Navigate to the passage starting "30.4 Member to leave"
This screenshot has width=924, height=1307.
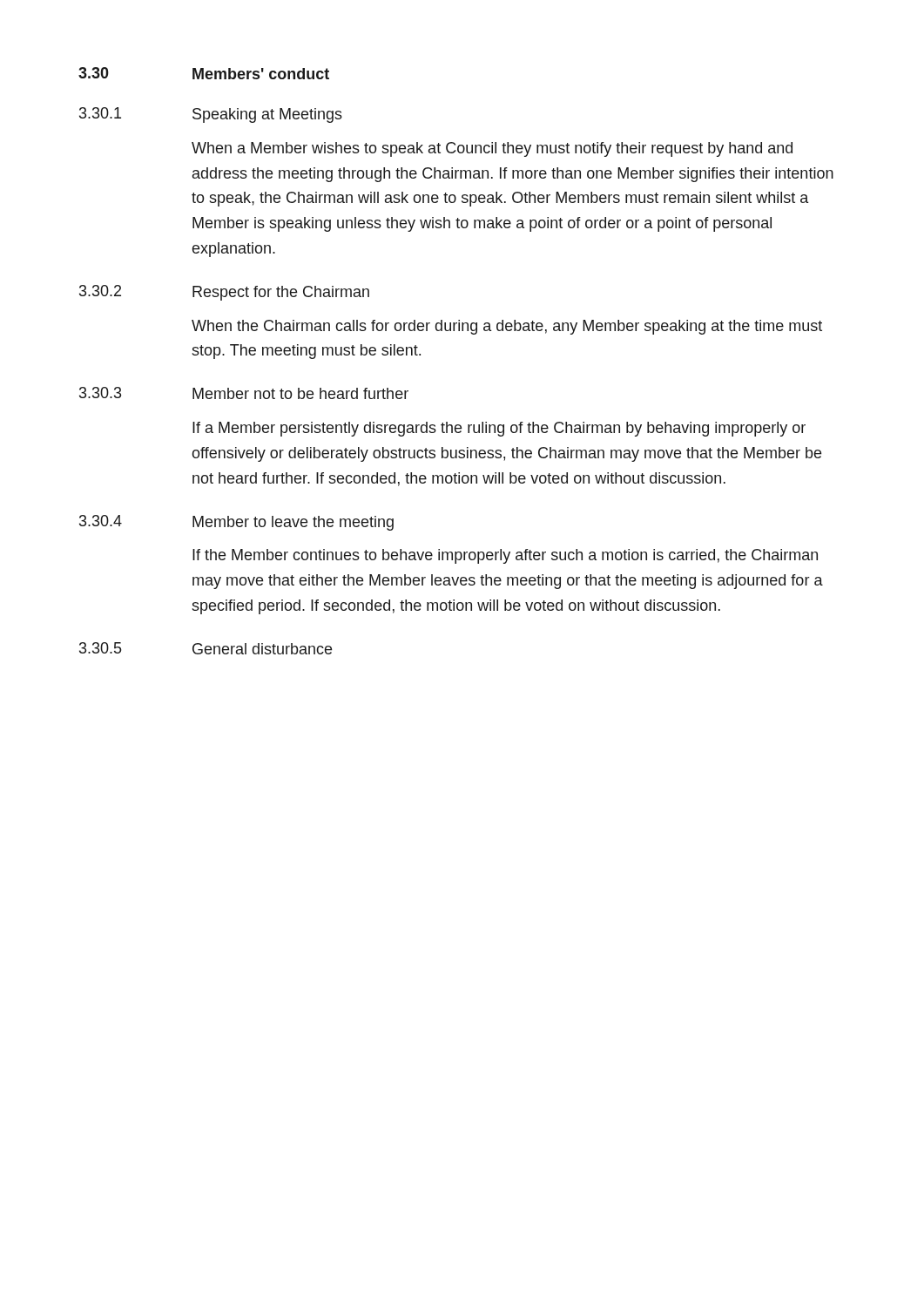[x=236, y=523]
